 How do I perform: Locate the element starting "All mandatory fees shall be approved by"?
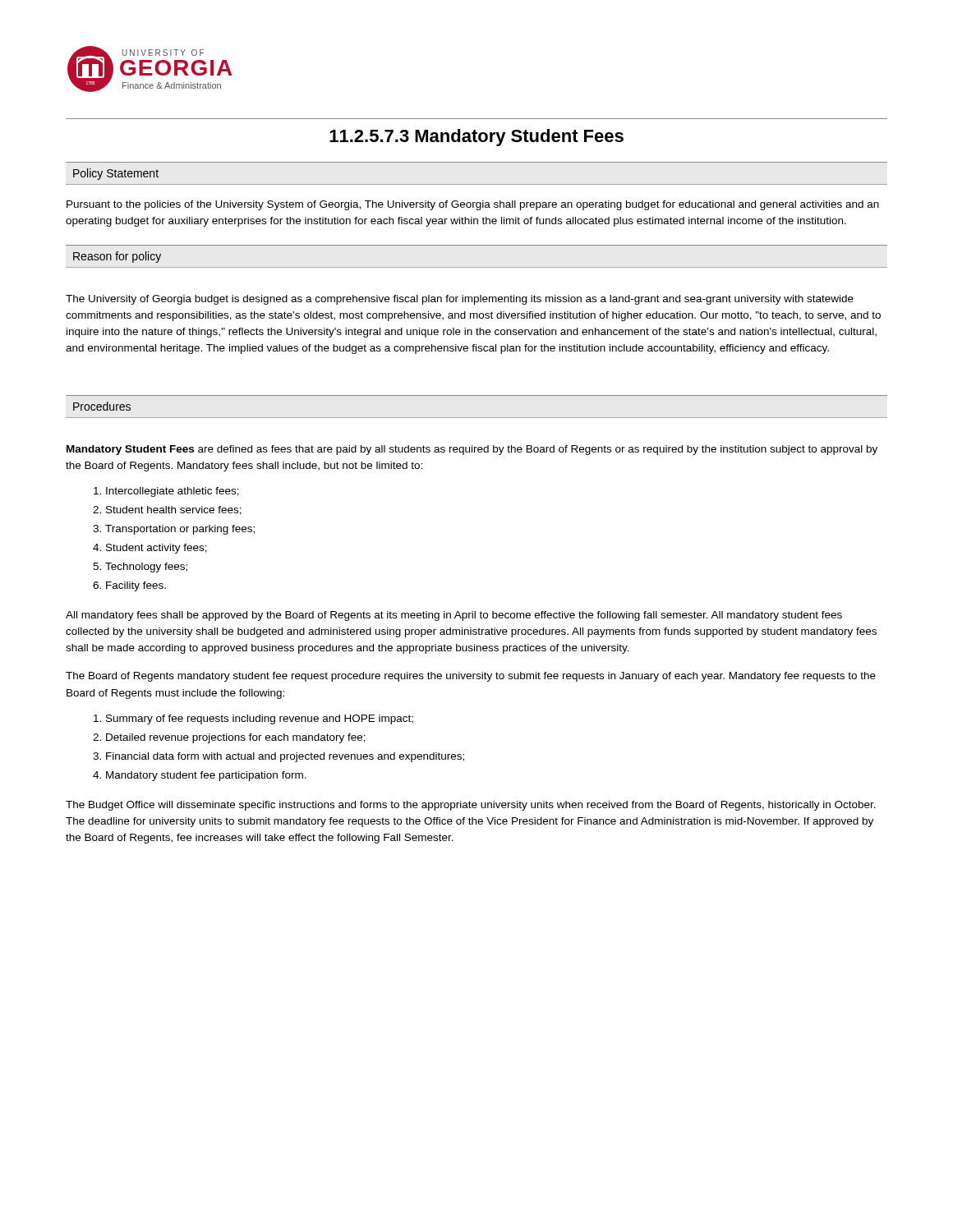coord(471,631)
